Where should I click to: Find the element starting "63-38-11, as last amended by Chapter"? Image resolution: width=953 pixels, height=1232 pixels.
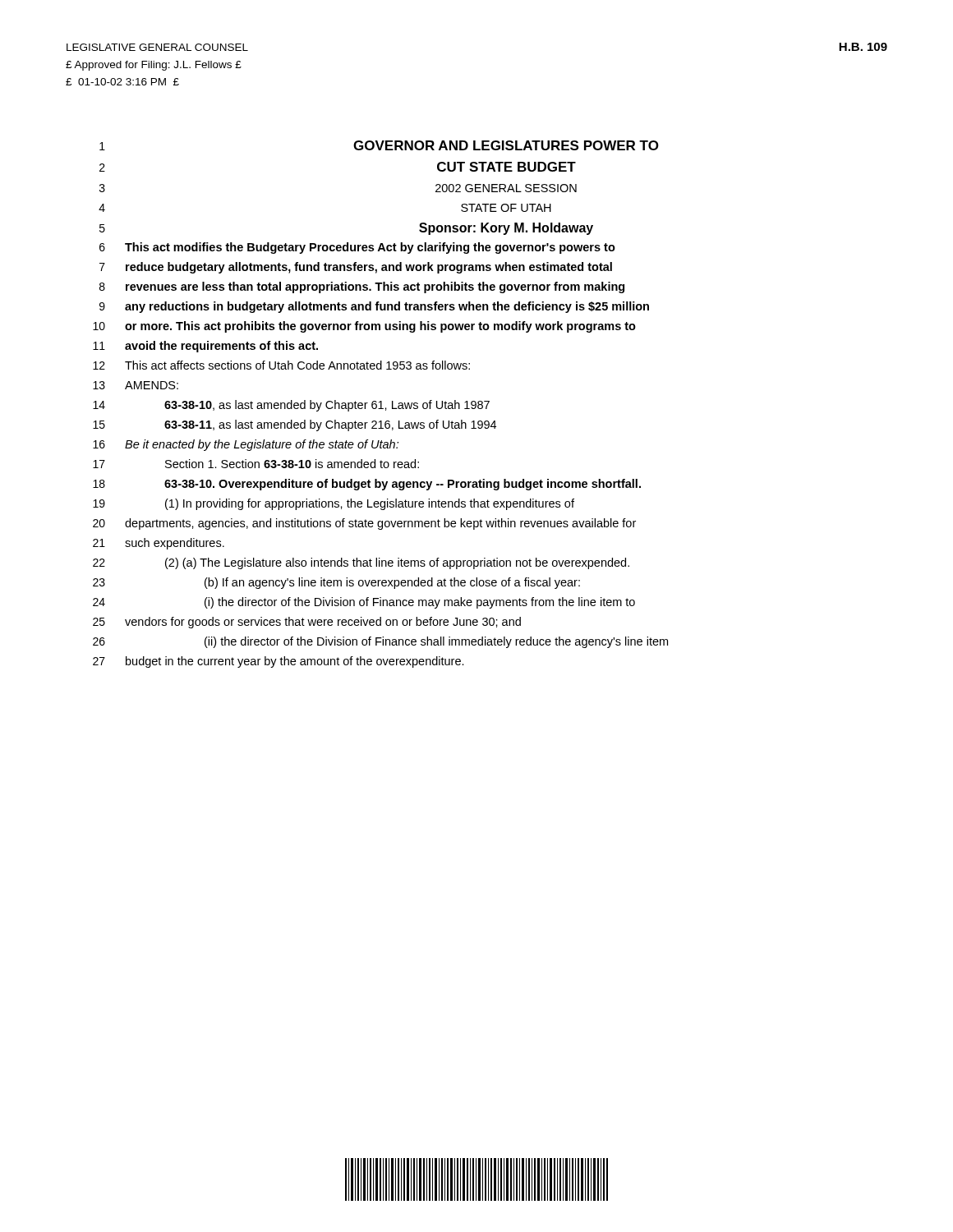(331, 425)
